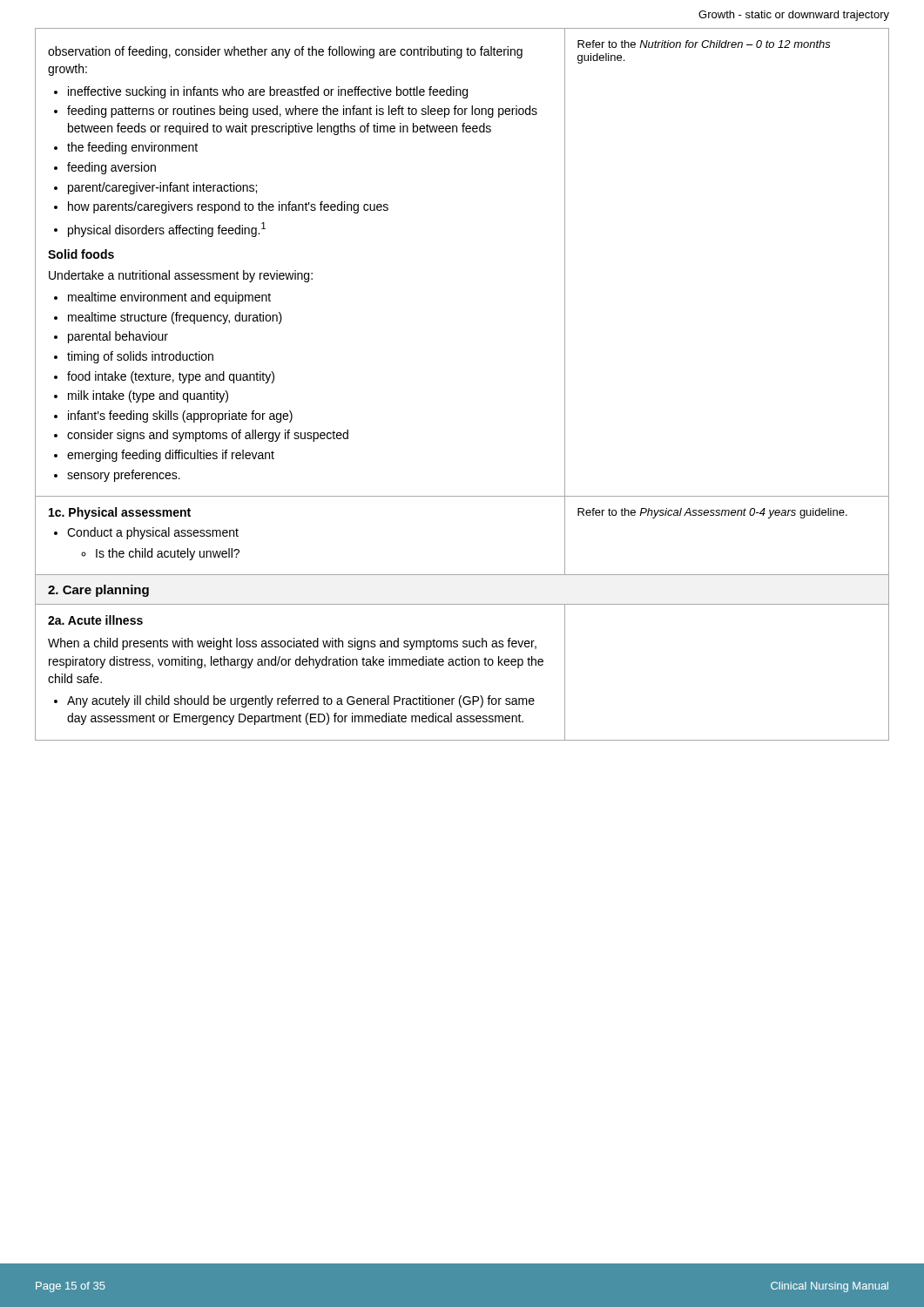Locate the text block starting "milk intake (type and quantity)"
Viewport: 924px width, 1307px height.
click(148, 396)
